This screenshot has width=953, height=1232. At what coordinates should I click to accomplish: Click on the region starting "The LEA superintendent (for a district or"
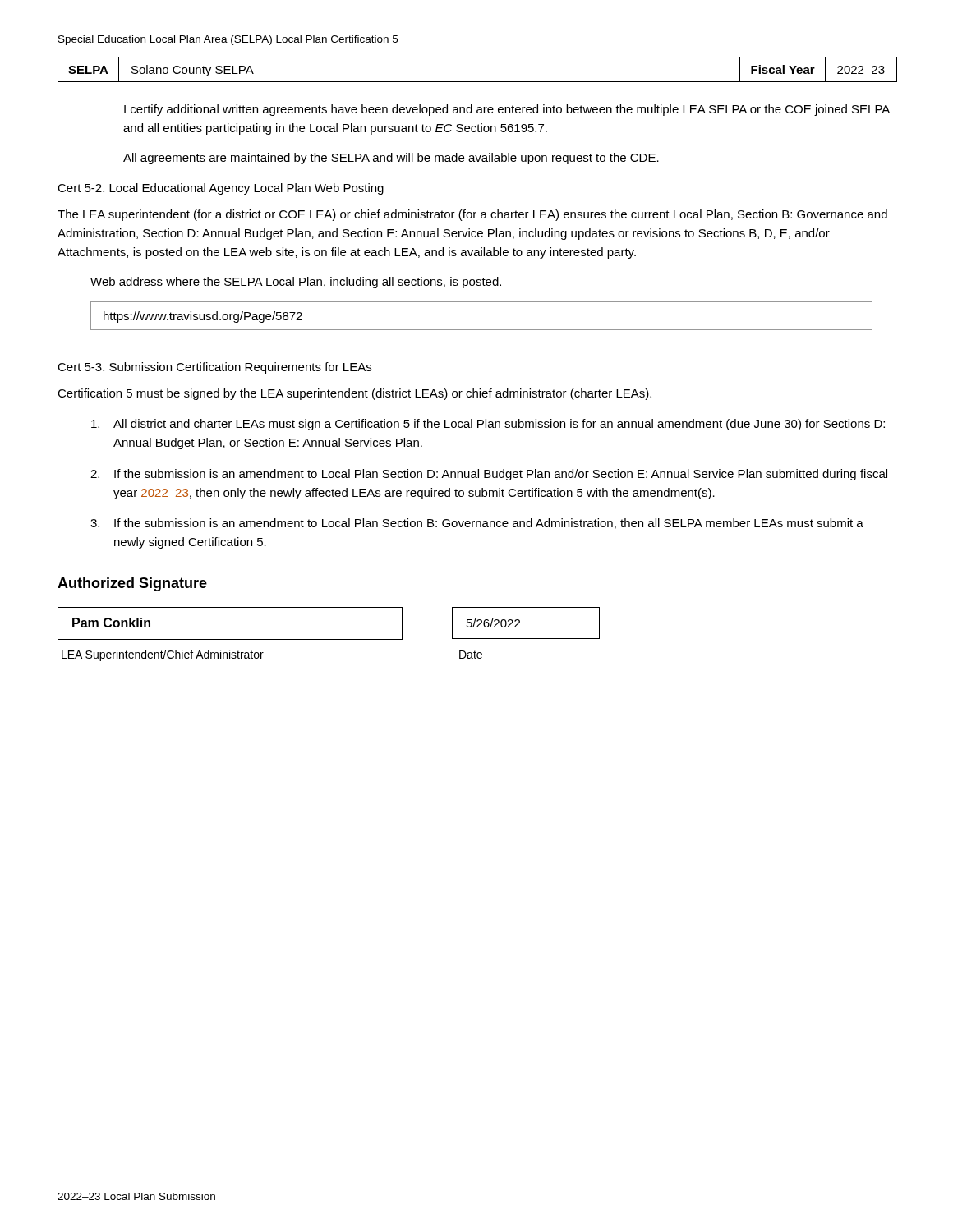(473, 233)
